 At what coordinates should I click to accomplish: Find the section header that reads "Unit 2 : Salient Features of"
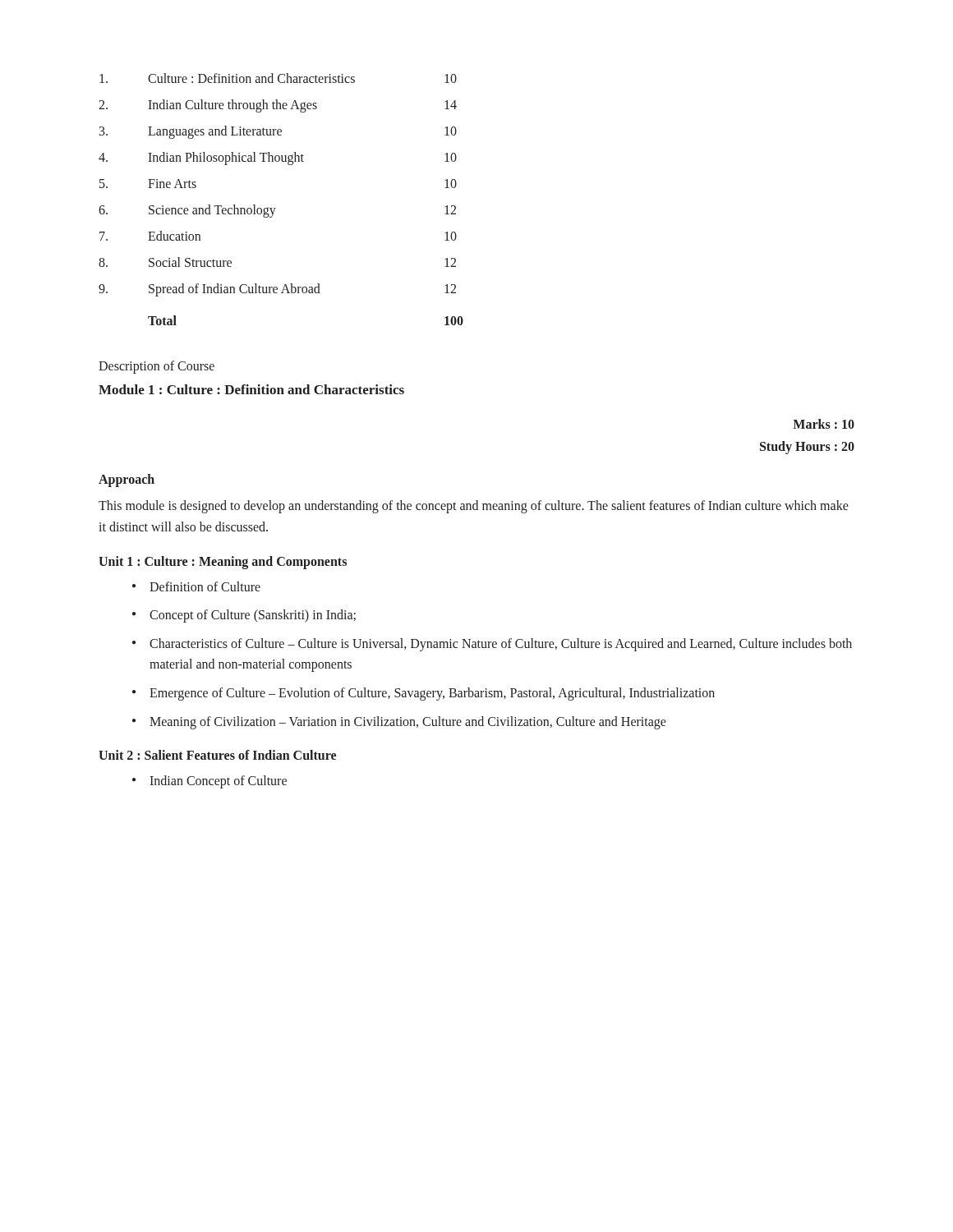pyautogui.click(x=218, y=756)
